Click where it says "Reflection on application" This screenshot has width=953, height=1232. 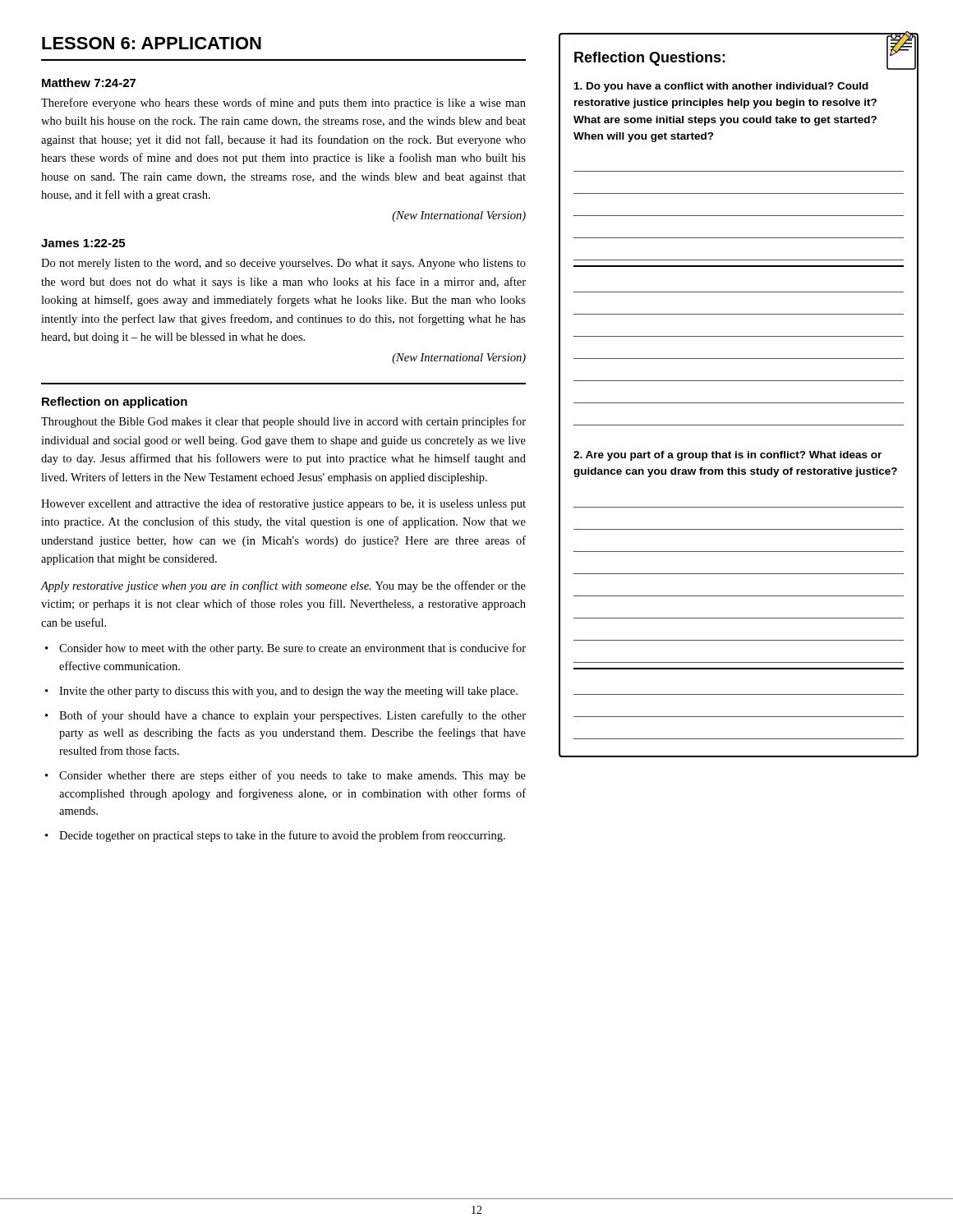114,401
